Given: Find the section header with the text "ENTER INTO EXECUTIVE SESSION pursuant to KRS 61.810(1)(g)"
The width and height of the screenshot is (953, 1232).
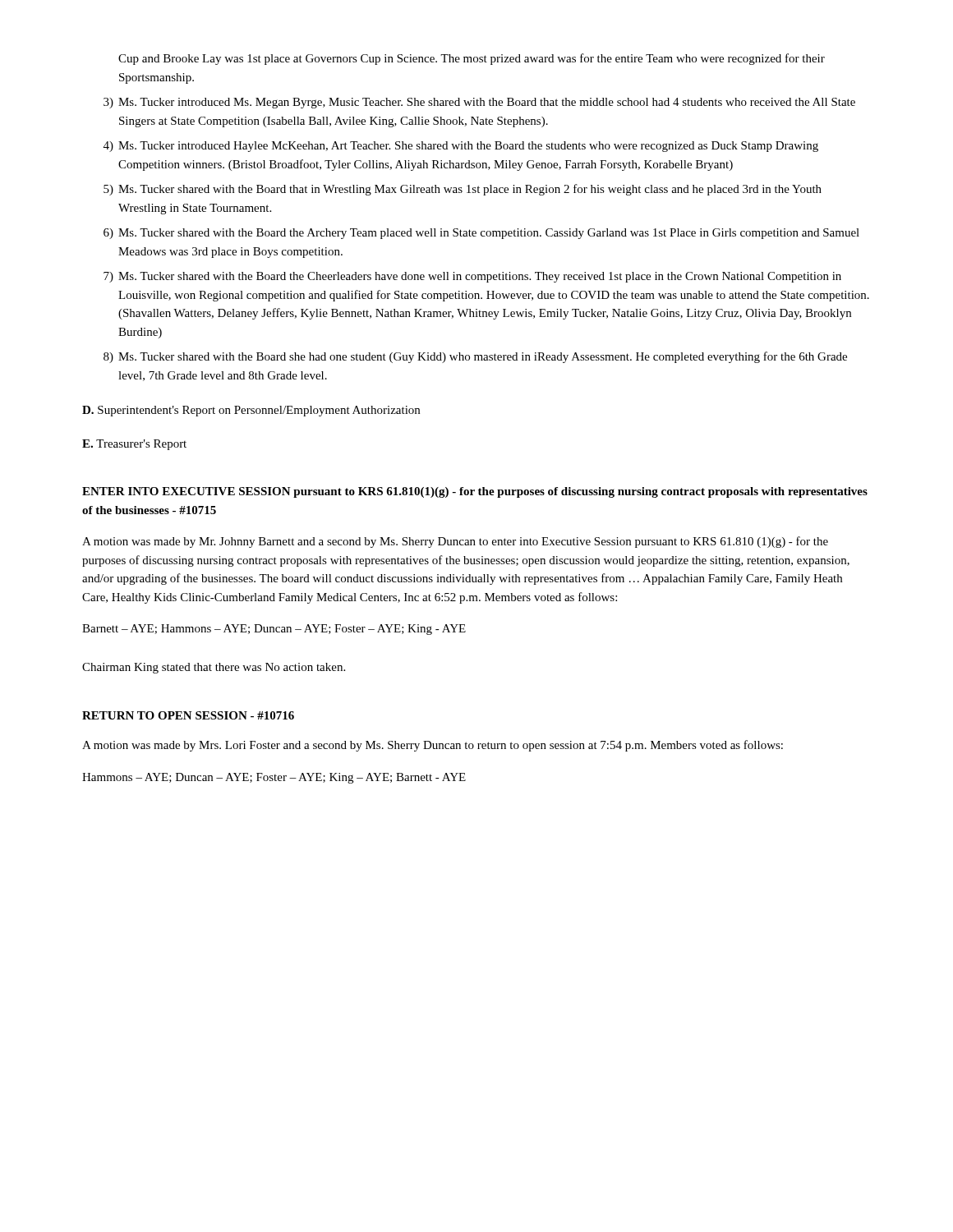Looking at the screenshot, I should (x=475, y=500).
